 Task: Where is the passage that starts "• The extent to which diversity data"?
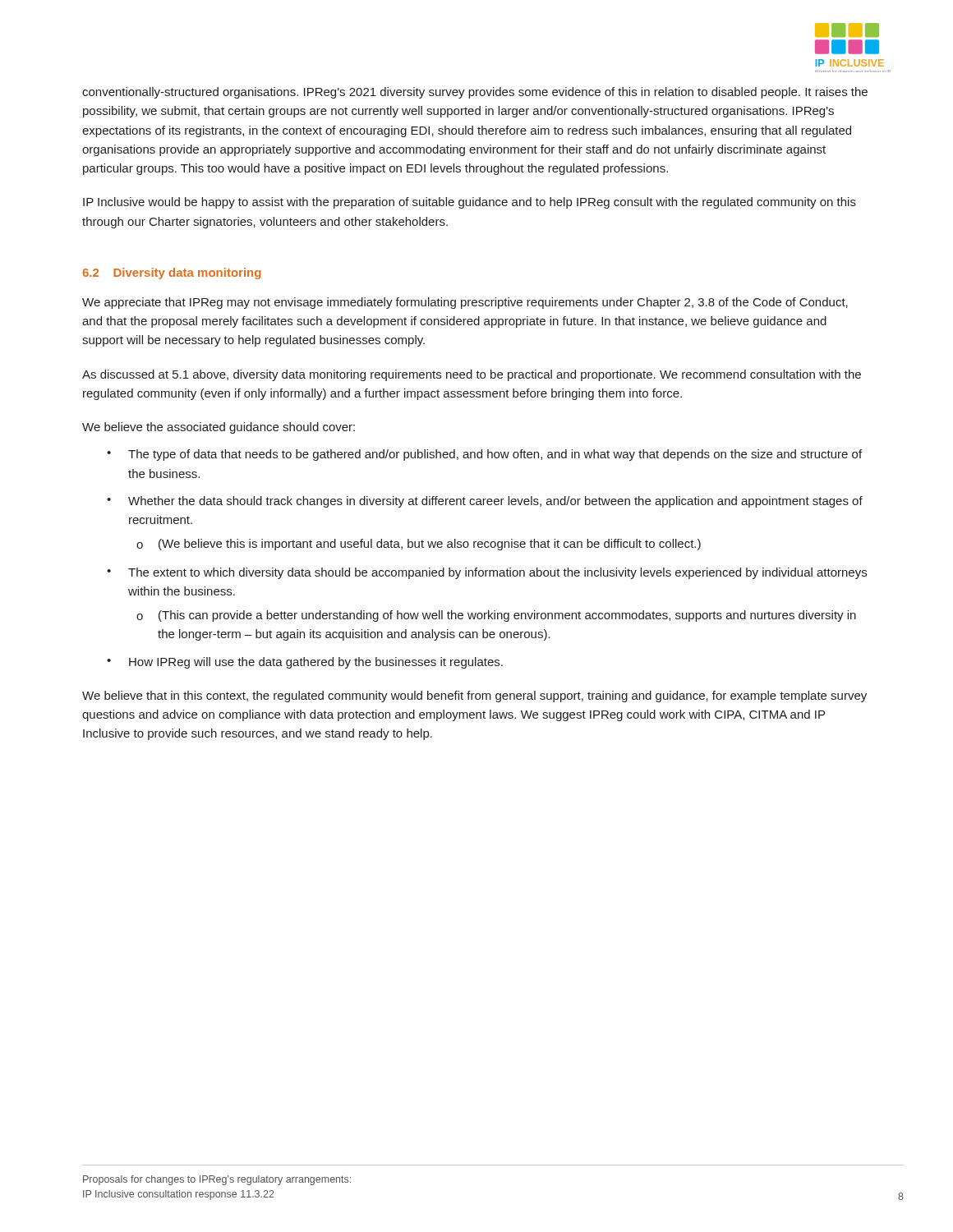(x=489, y=603)
